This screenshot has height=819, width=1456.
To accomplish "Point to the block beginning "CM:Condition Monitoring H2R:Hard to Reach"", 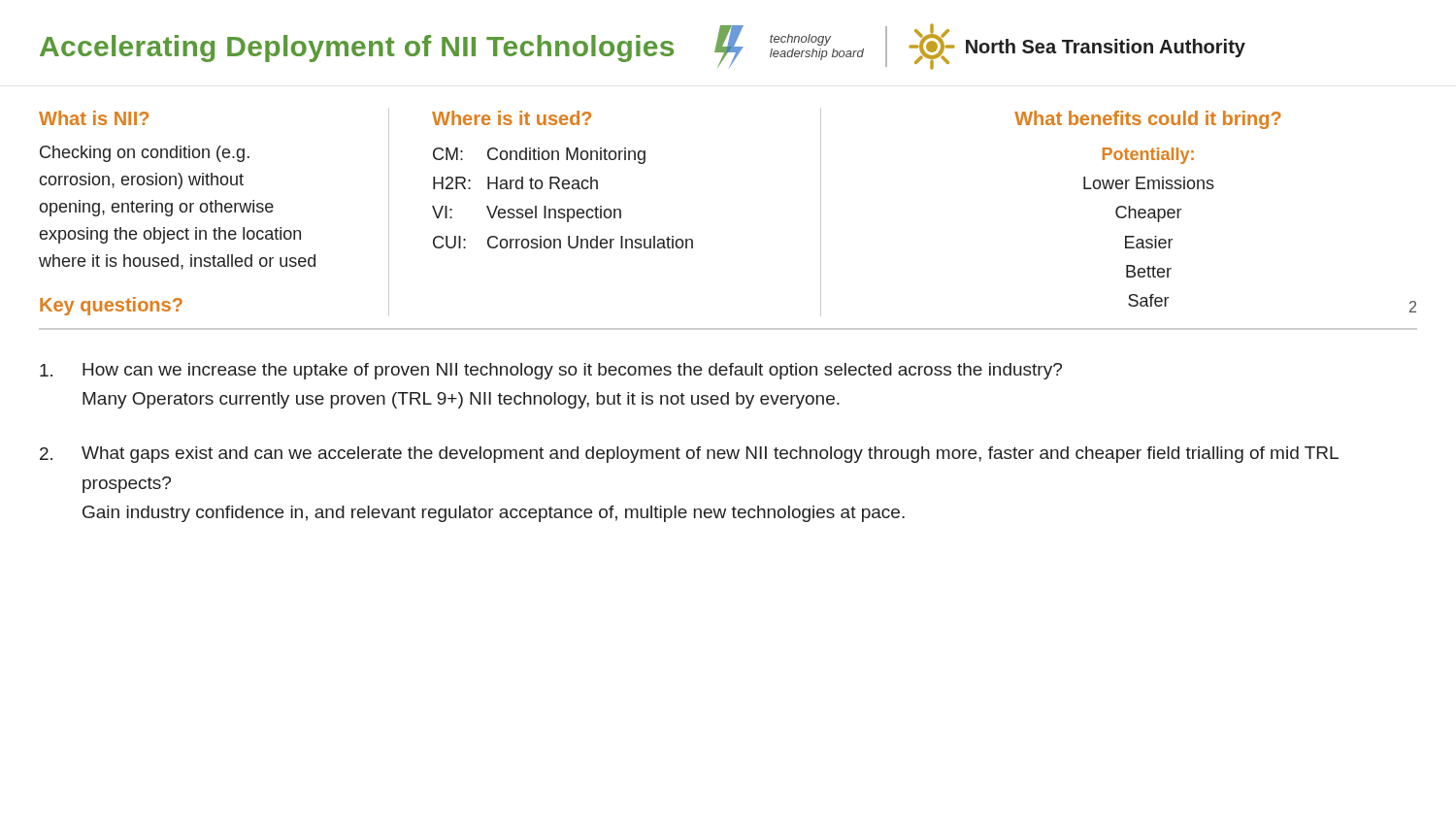I will click(x=616, y=198).
